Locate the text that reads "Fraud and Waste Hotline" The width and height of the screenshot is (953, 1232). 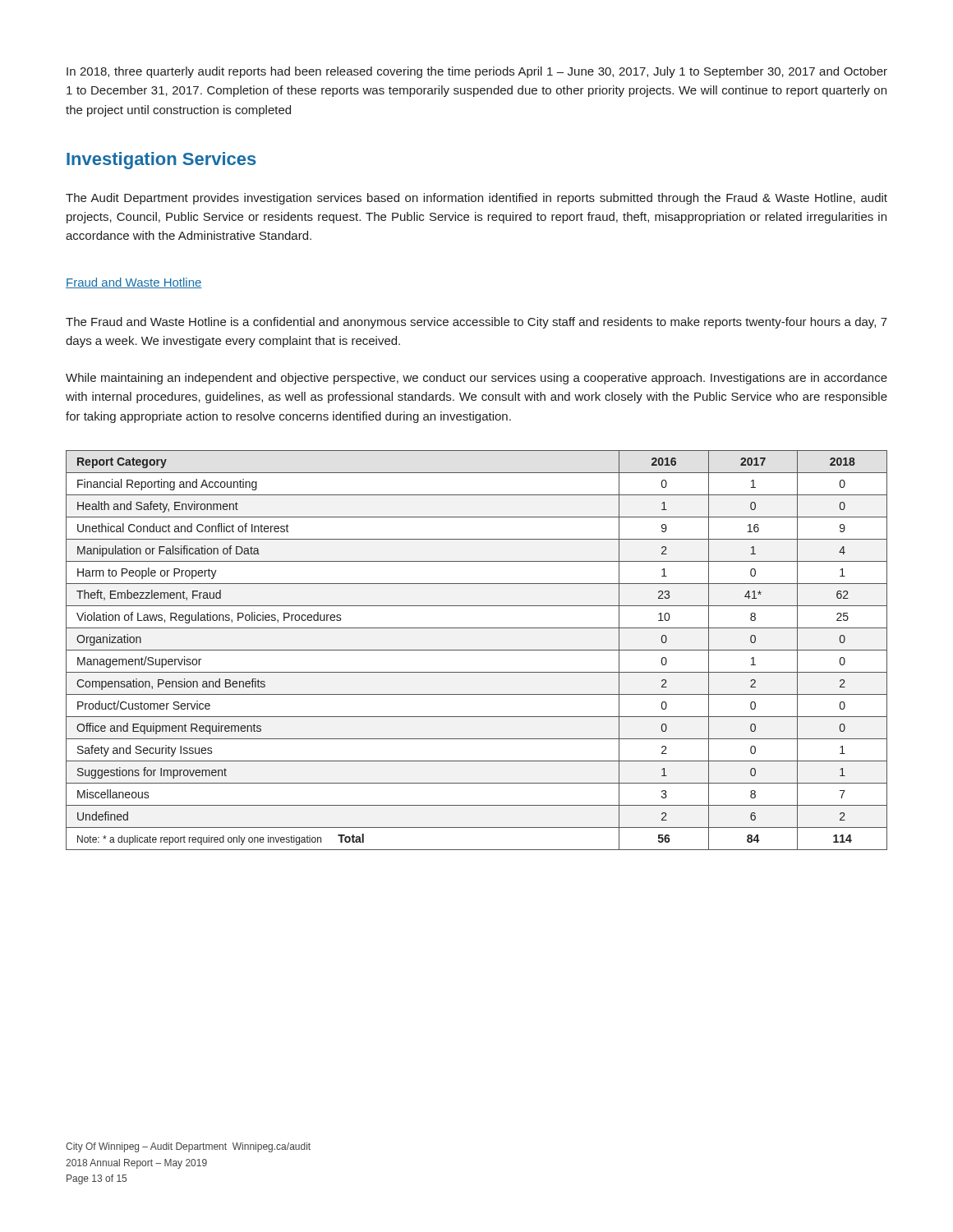[134, 282]
